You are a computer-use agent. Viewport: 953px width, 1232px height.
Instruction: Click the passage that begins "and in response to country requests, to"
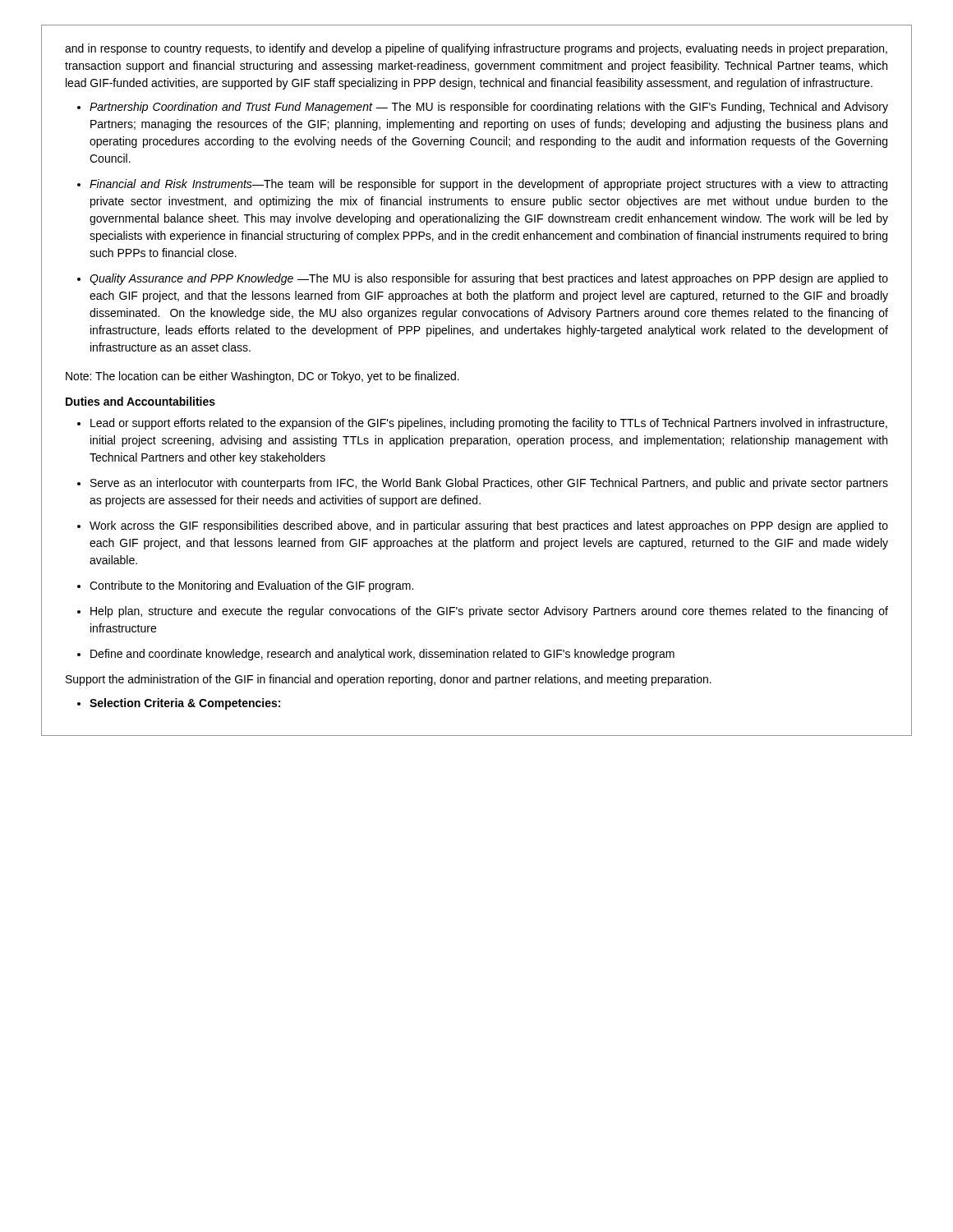tap(476, 66)
